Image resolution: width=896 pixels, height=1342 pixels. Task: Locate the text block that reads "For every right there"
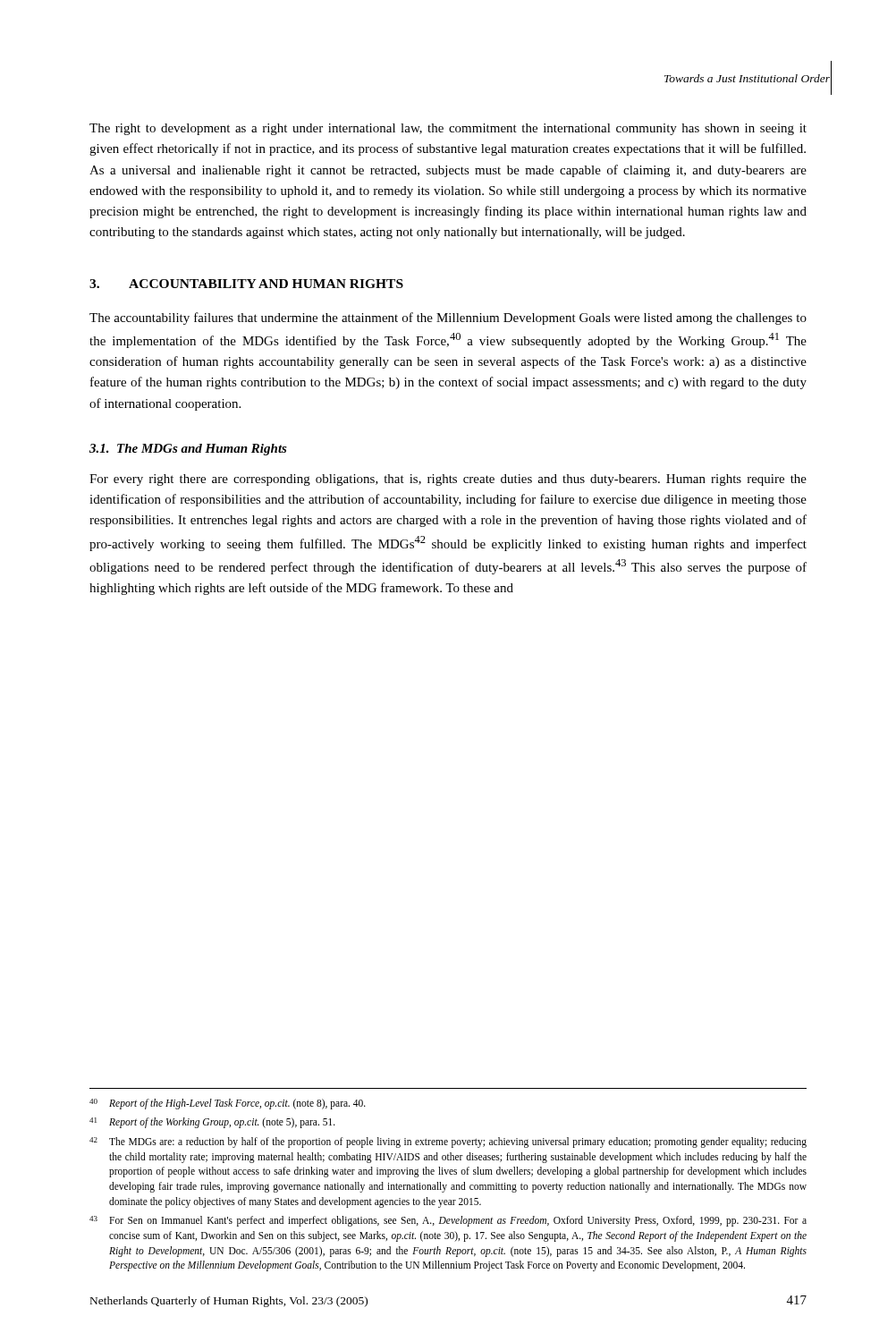pyautogui.click(x=448, y=534)
